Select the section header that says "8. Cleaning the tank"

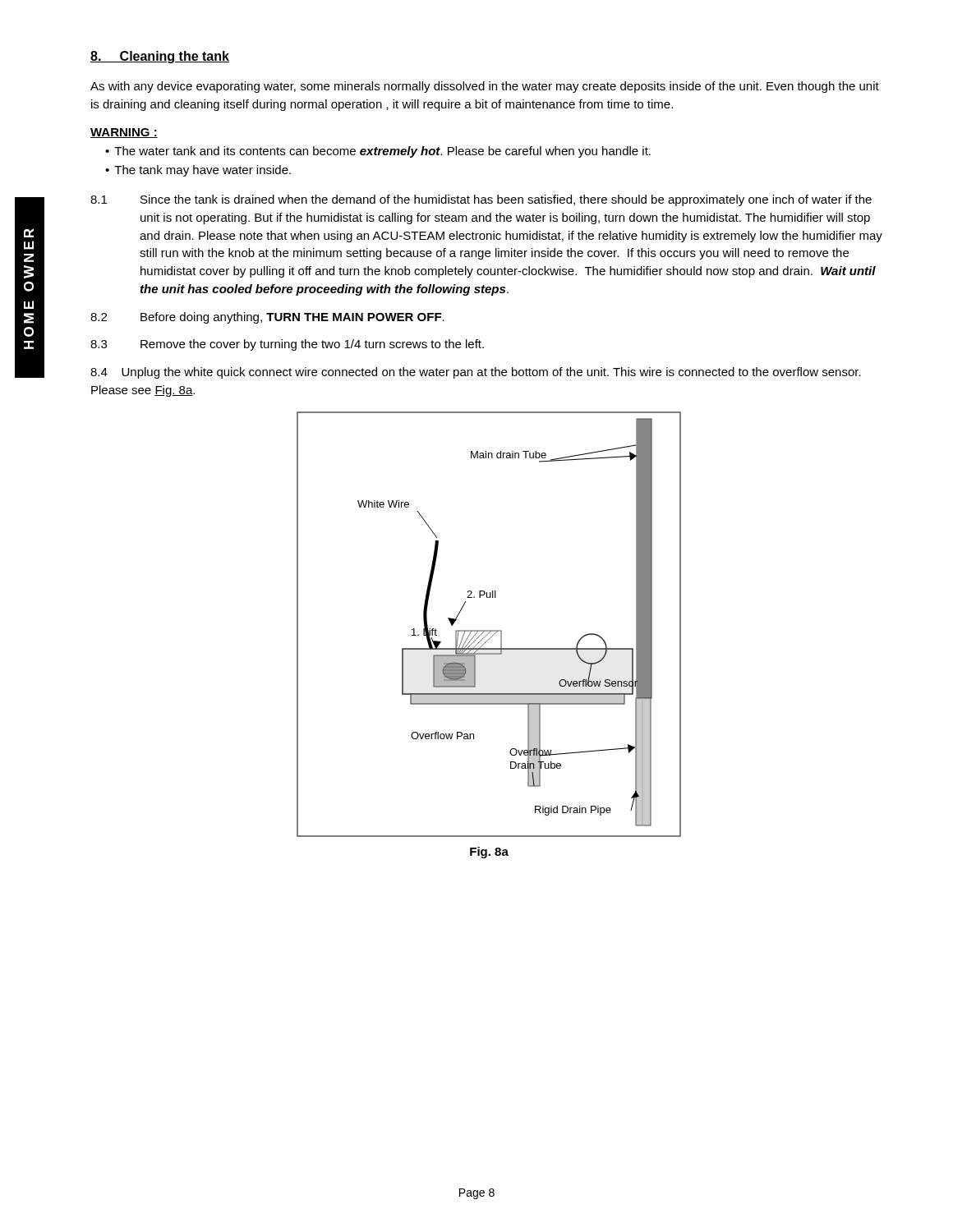pyautogui.click(x=160, y=56)
